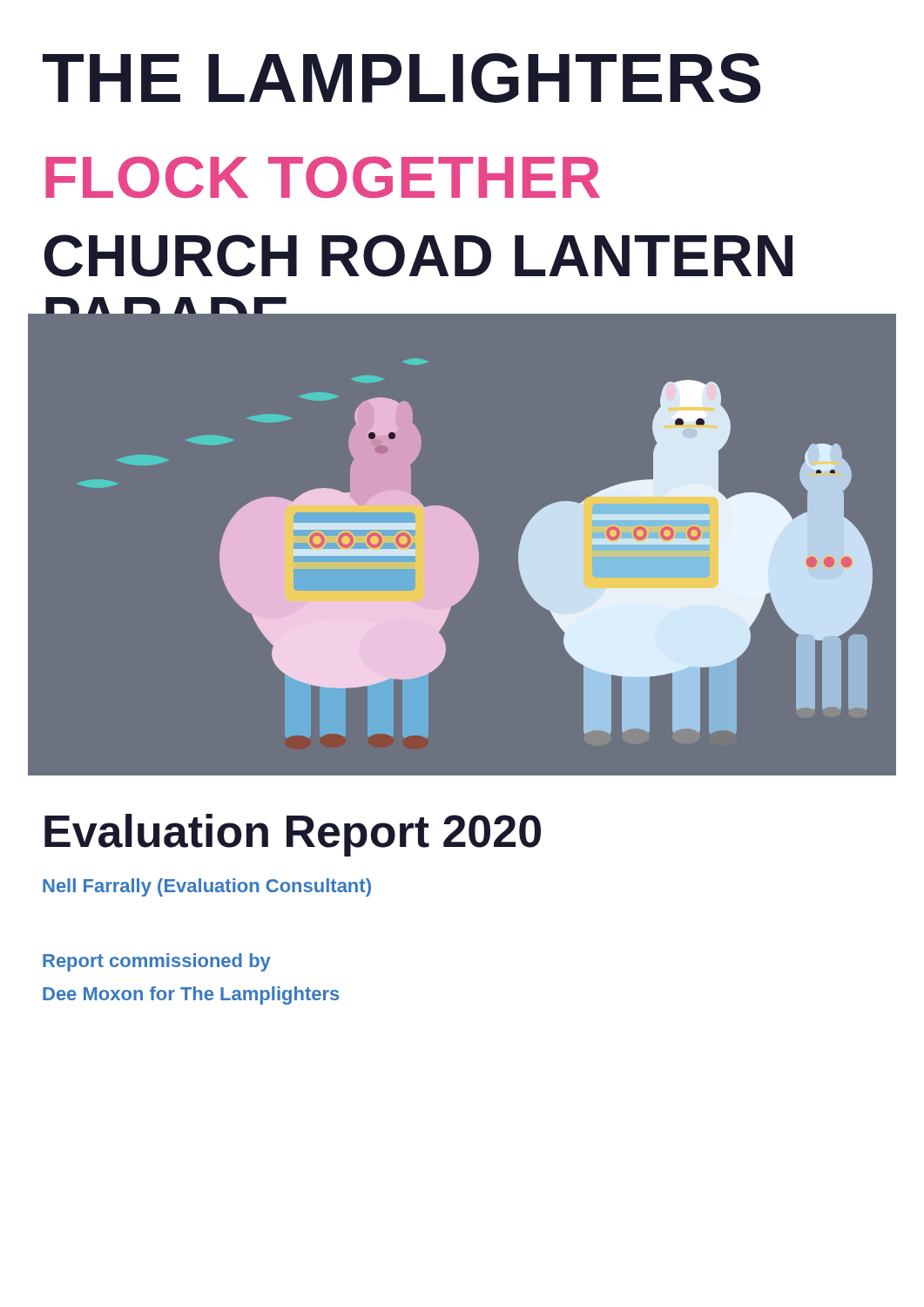Locate the text starting "Report commissioned by"
The image size is (924, 1307).
pyautogui.click(x=156, y=961)
